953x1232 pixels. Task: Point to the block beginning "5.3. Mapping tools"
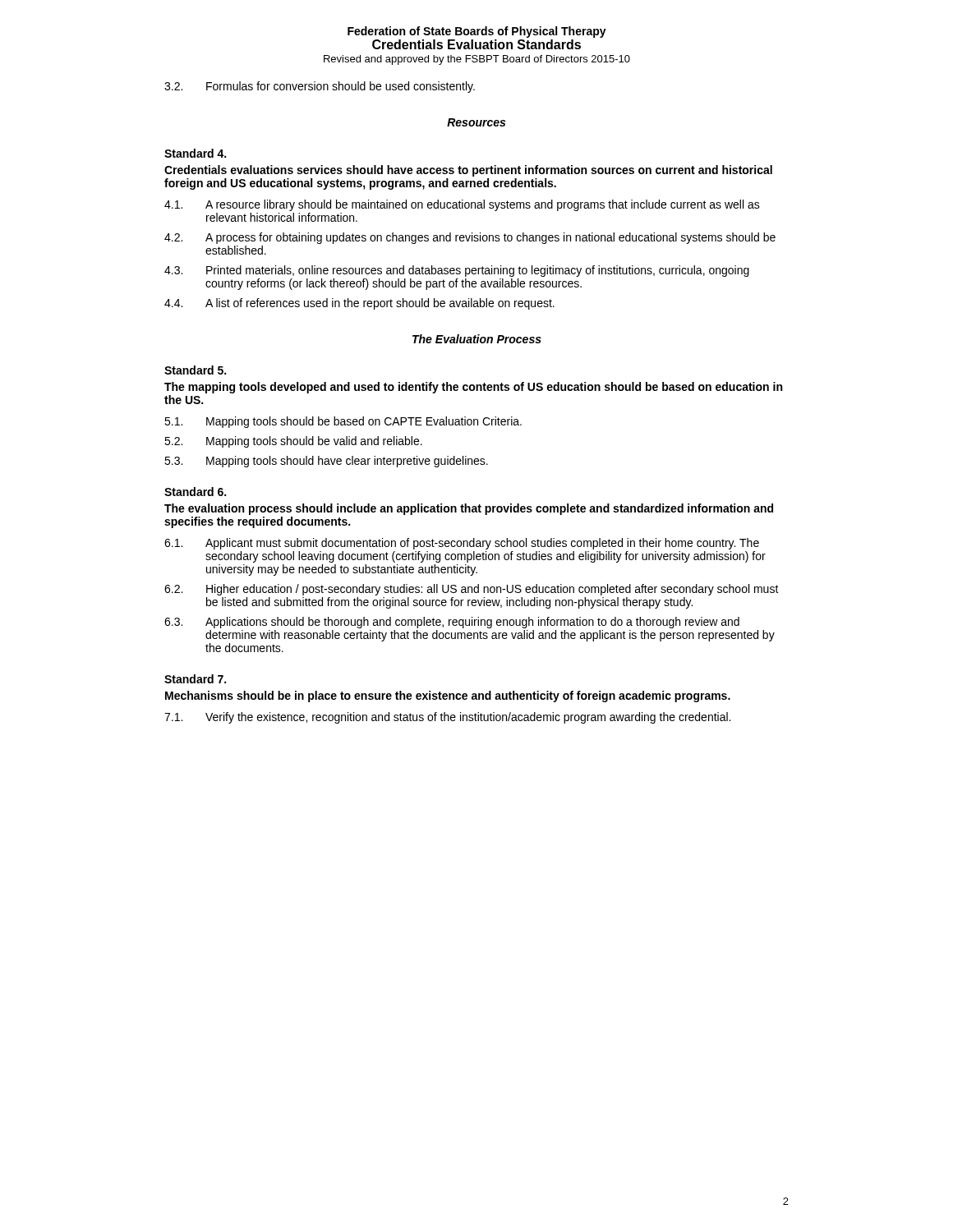(476, 461)
